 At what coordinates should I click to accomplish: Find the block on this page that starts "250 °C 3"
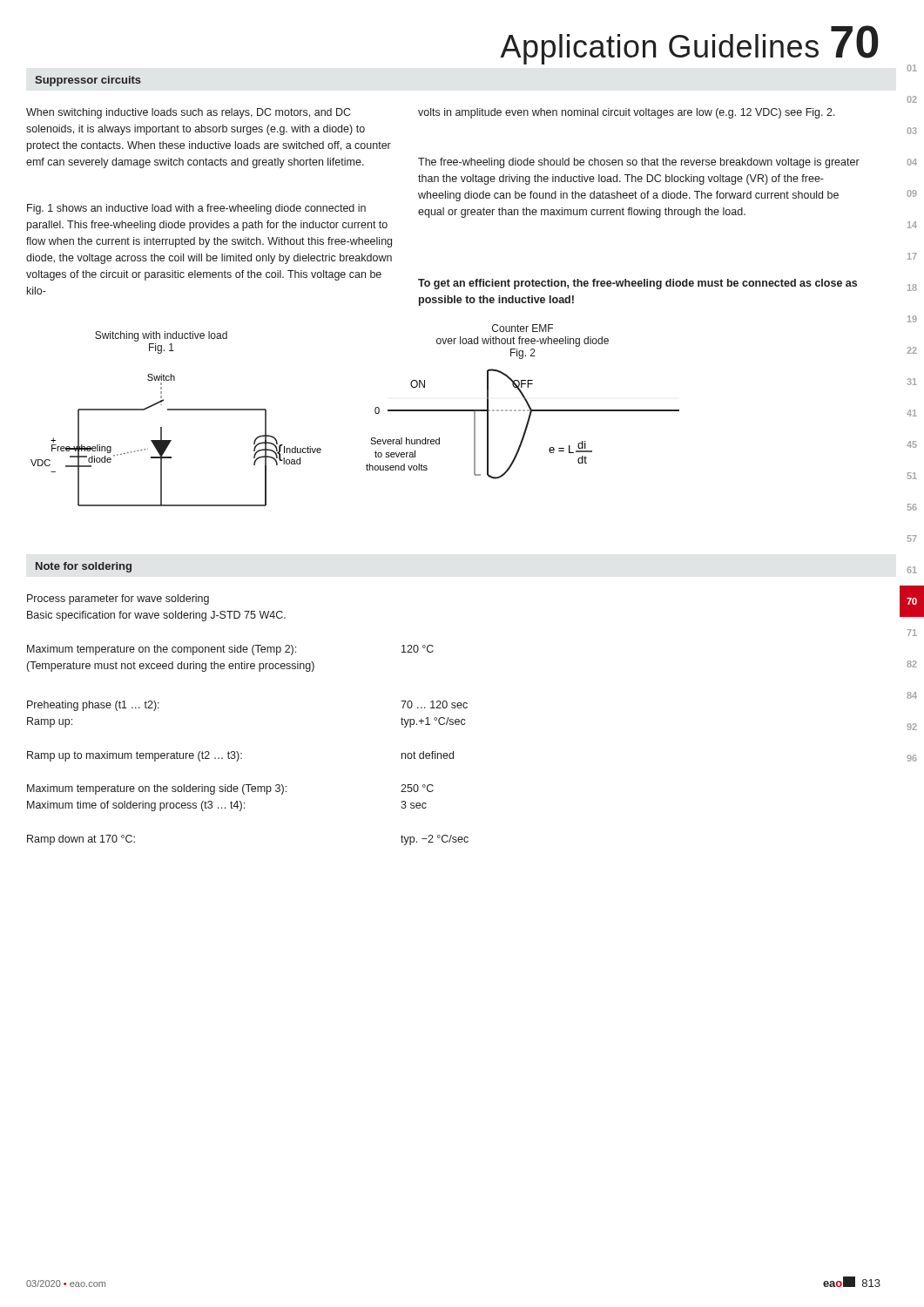pyautogui.click(x=417, y=797)
